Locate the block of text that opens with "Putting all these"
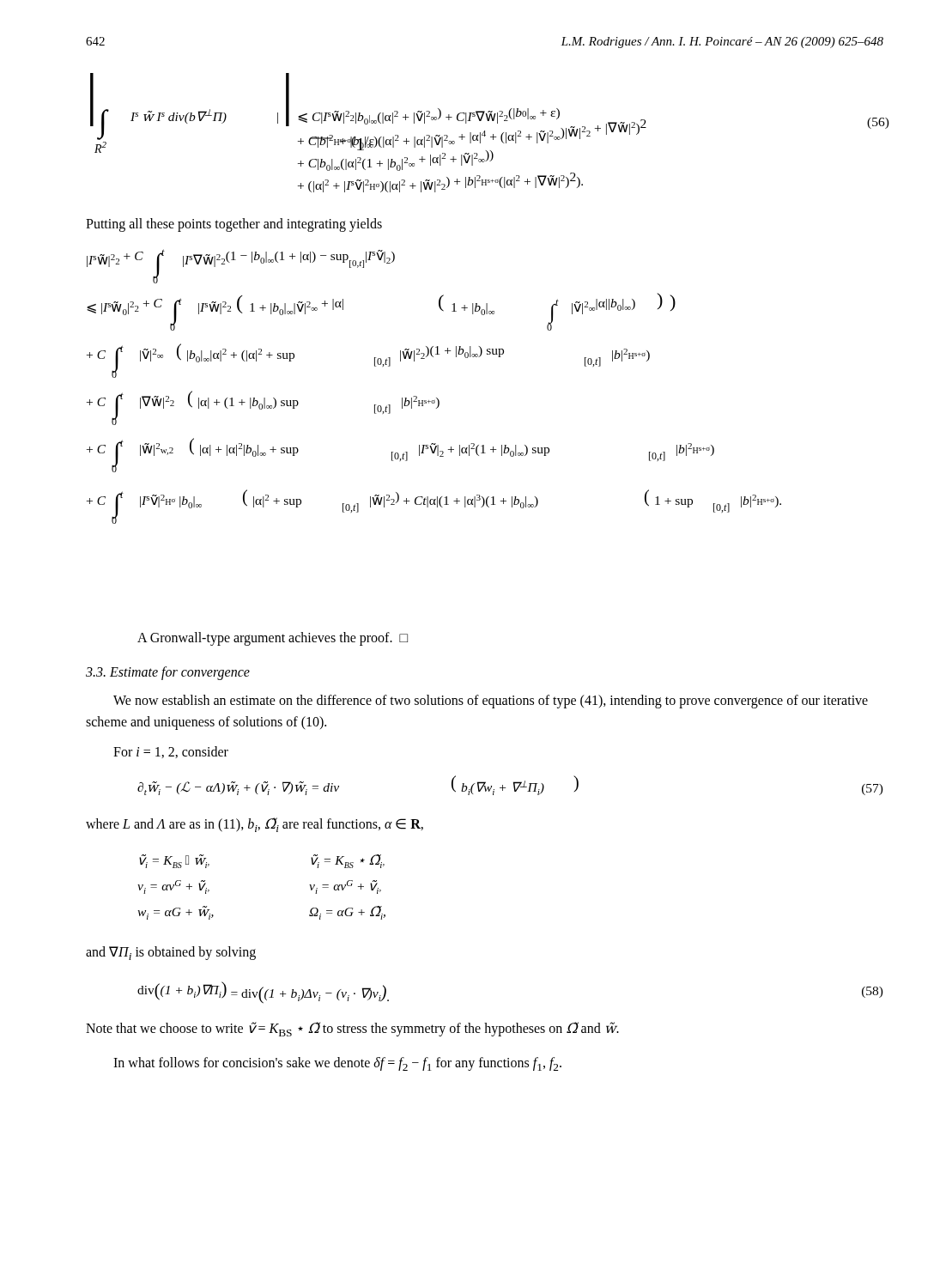952x1288 pixels. point(234,224)
